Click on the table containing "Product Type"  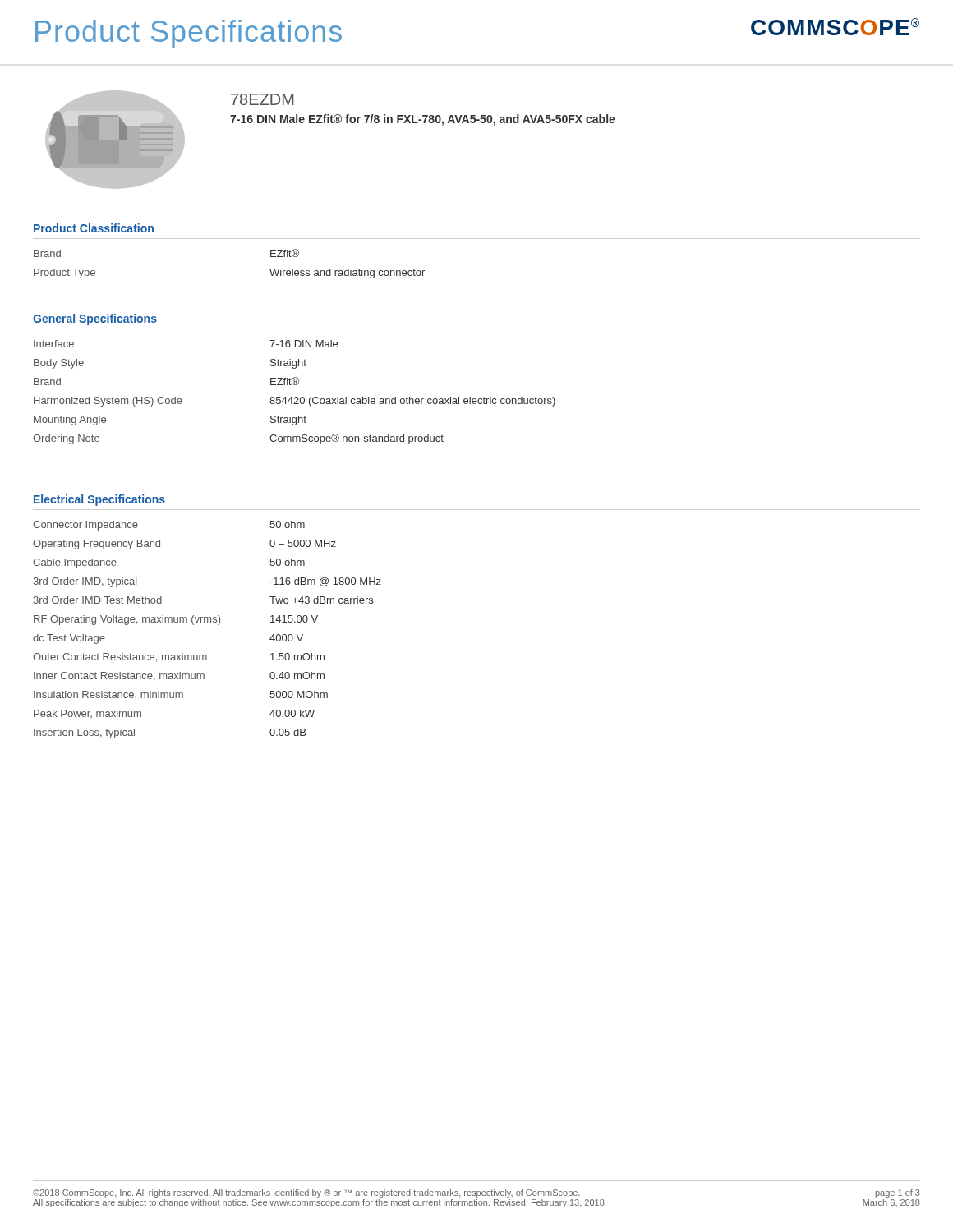[476, 263]
